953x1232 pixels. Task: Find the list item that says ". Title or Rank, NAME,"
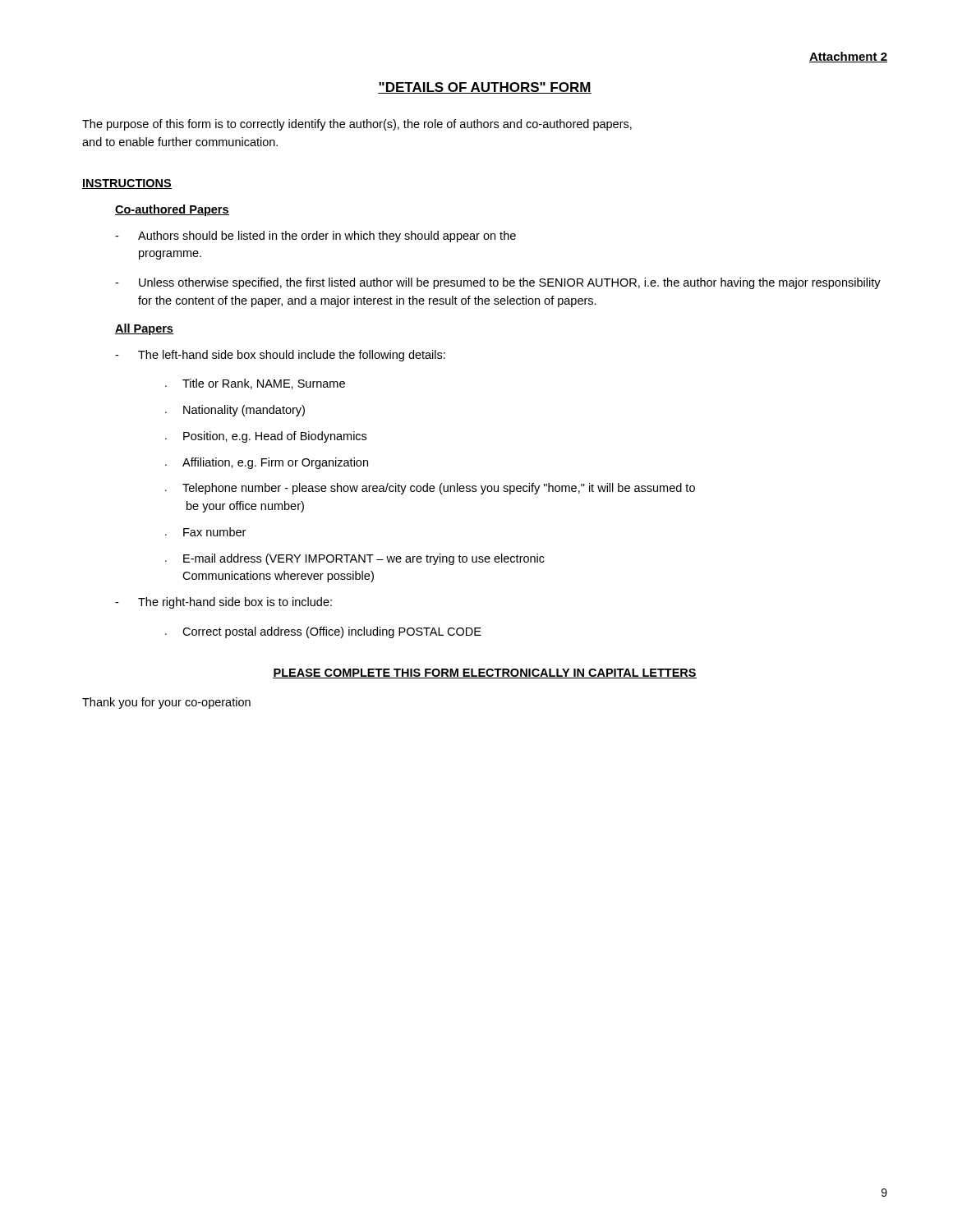tap(255, 384)
